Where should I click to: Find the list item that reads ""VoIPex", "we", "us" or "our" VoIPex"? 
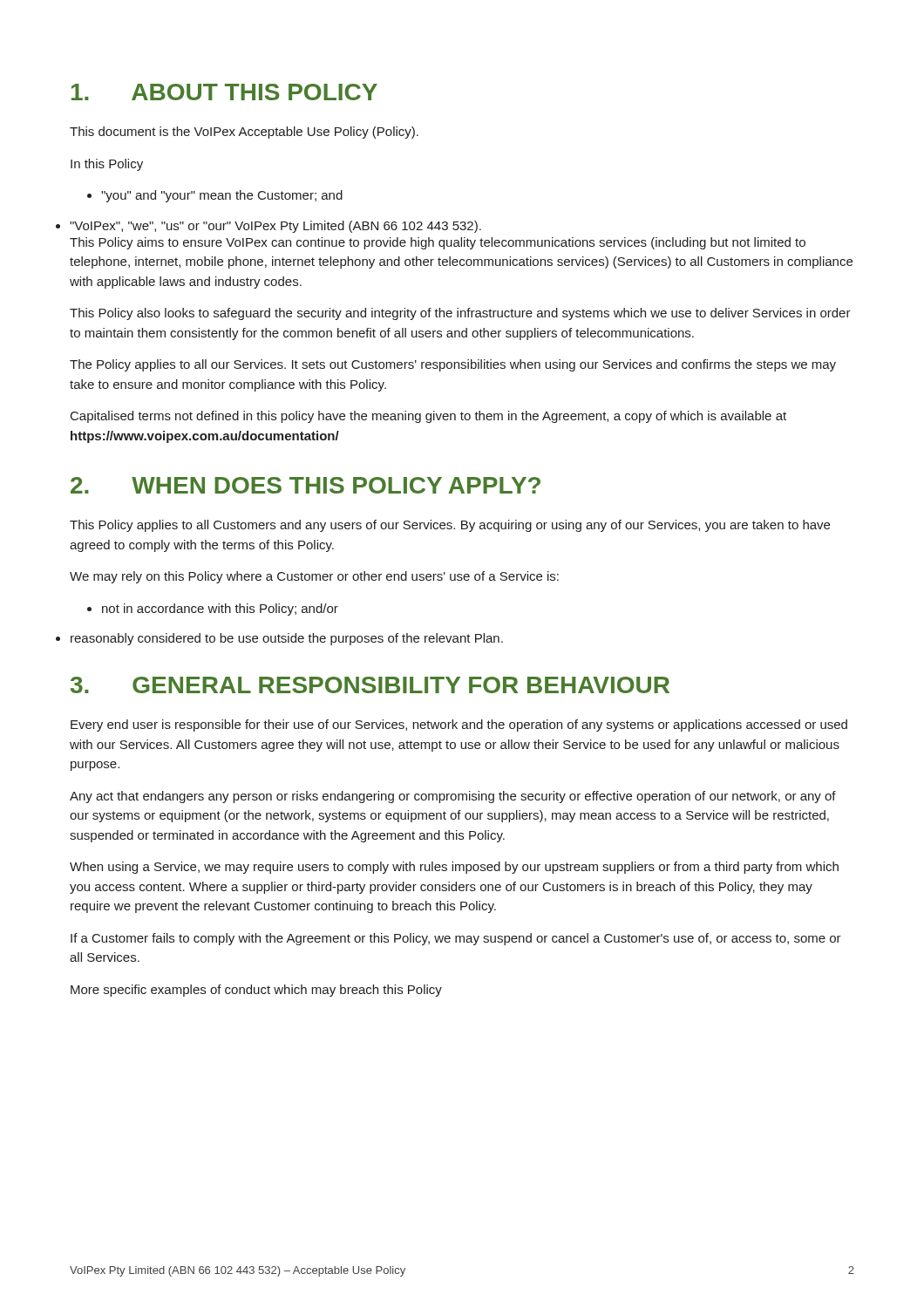pyautogui.click(x=462, y=225)
